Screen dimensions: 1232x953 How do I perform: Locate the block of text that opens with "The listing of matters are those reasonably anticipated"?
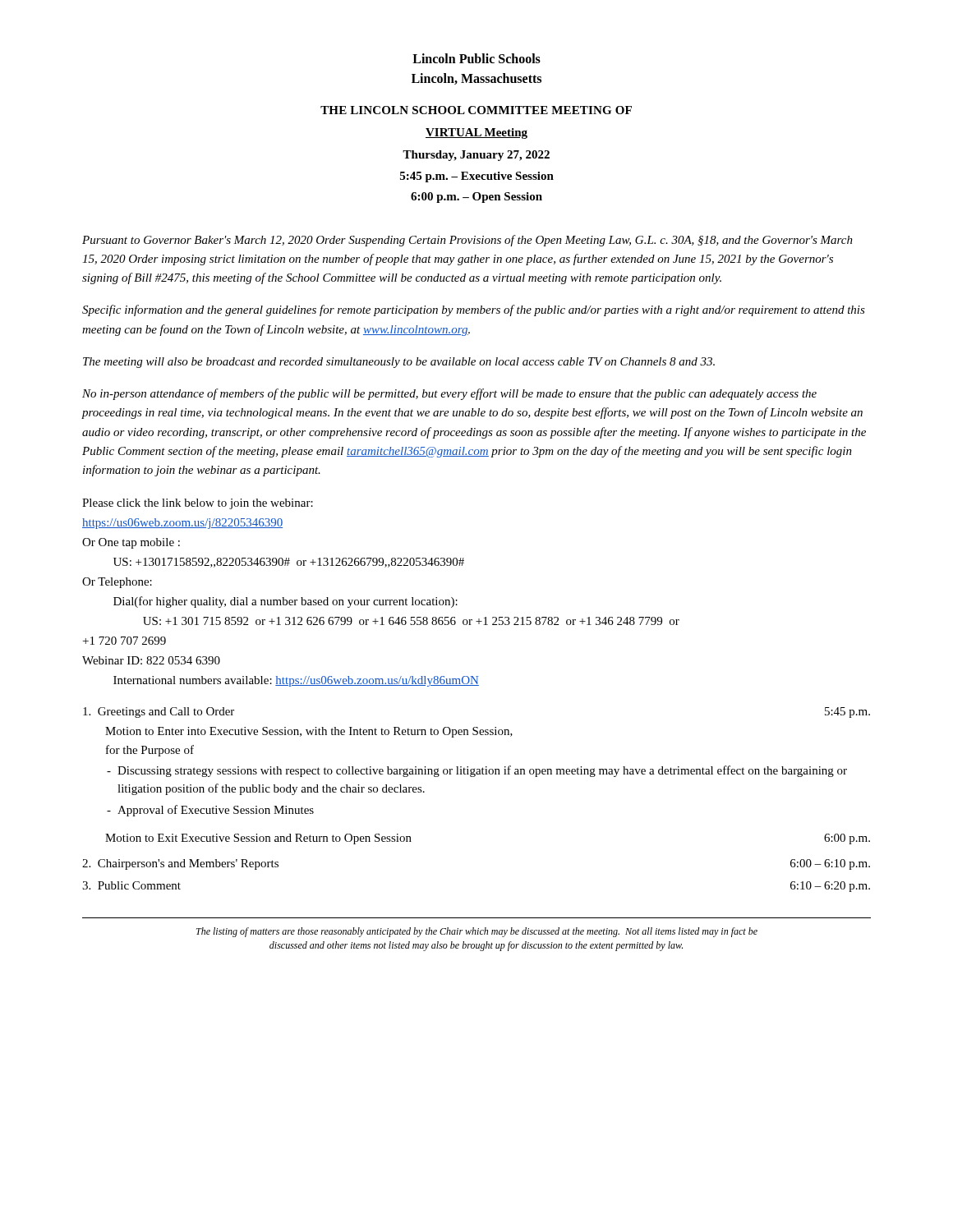tap(476, 938)
